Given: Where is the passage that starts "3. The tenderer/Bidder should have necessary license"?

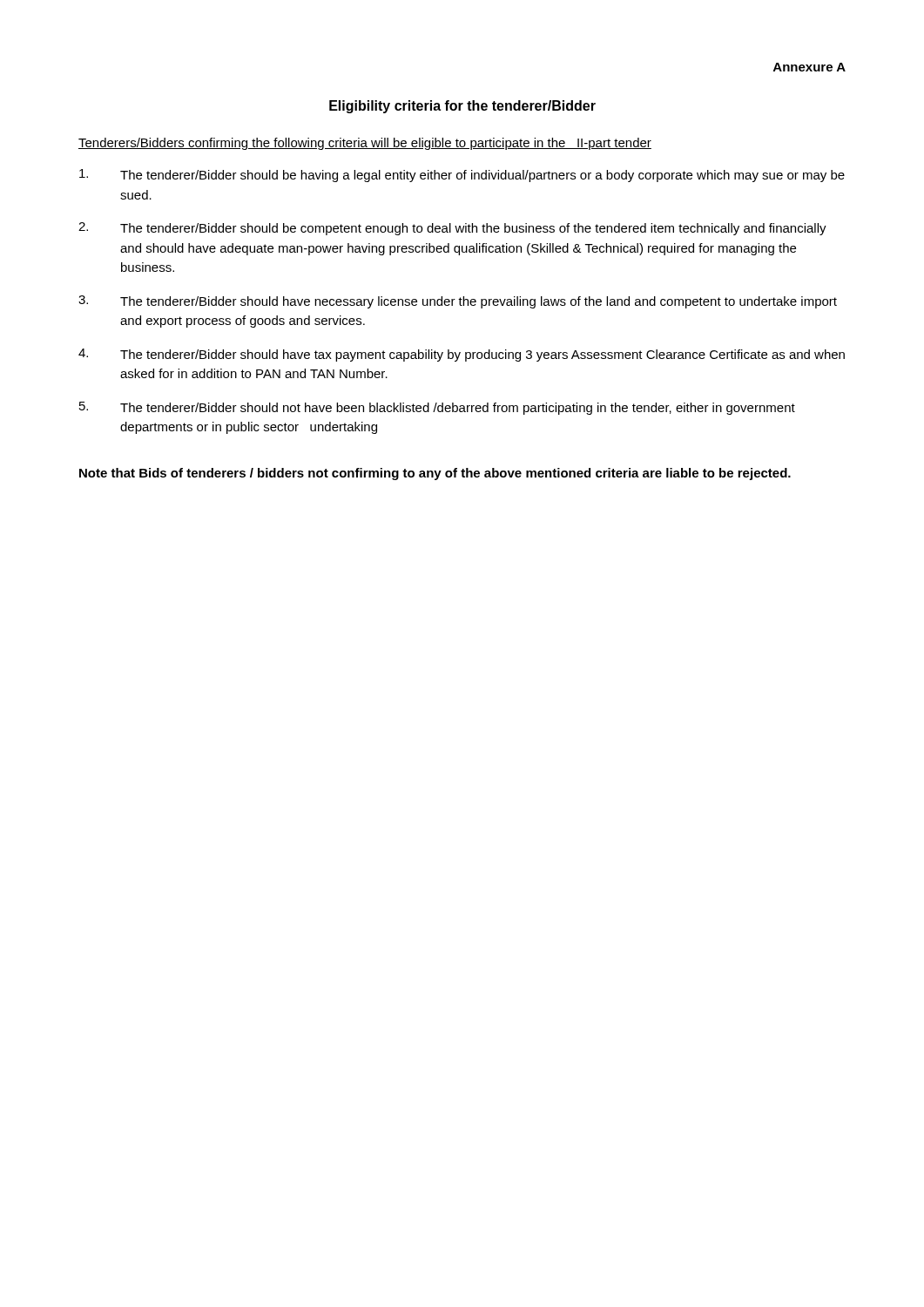Looking at the screenshot, I should click(x=462, y=311).
